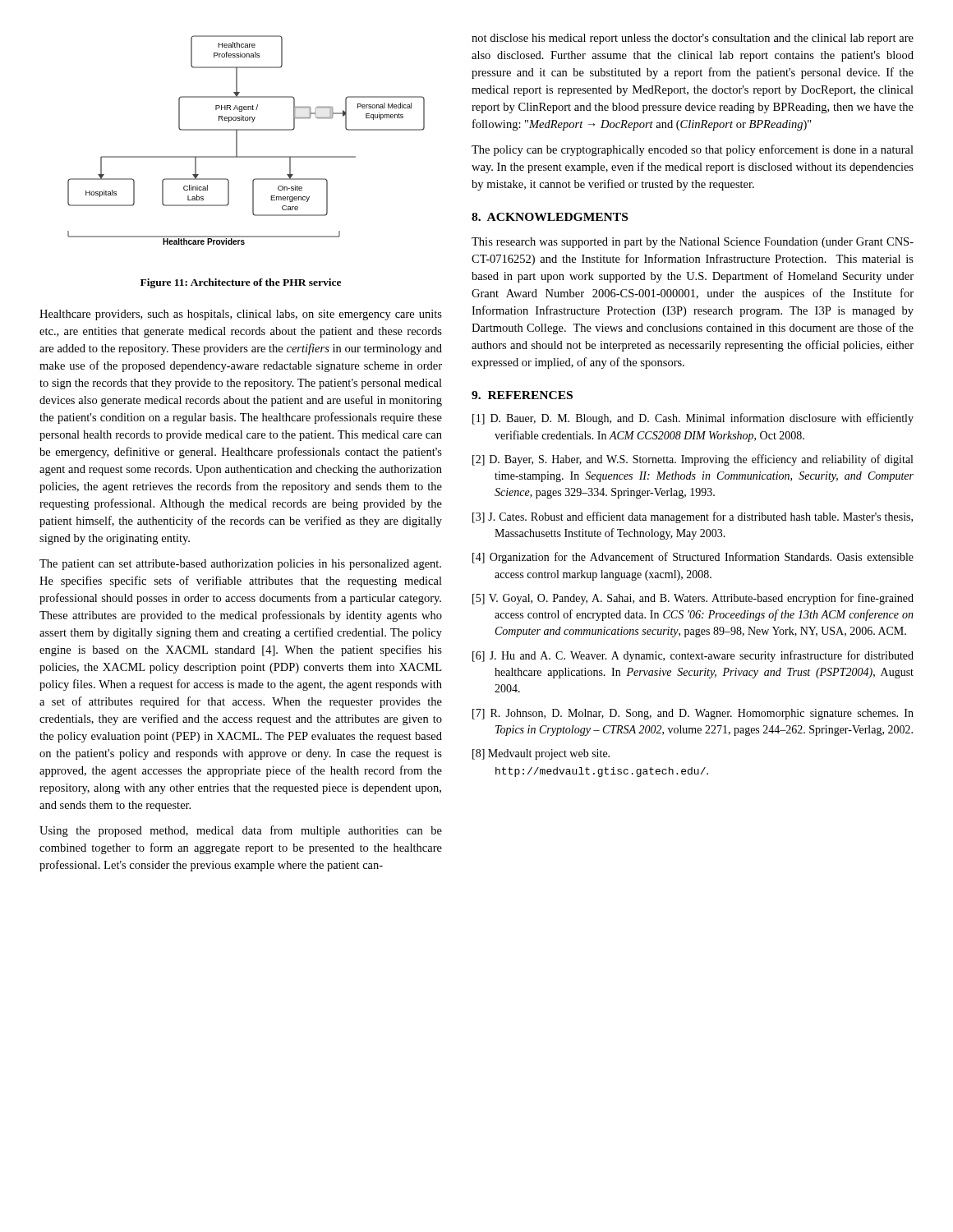Click on the element starting "[4] Organization for the Advancement"
Screen dimensions: 1232x953
(x=693, y=566)
